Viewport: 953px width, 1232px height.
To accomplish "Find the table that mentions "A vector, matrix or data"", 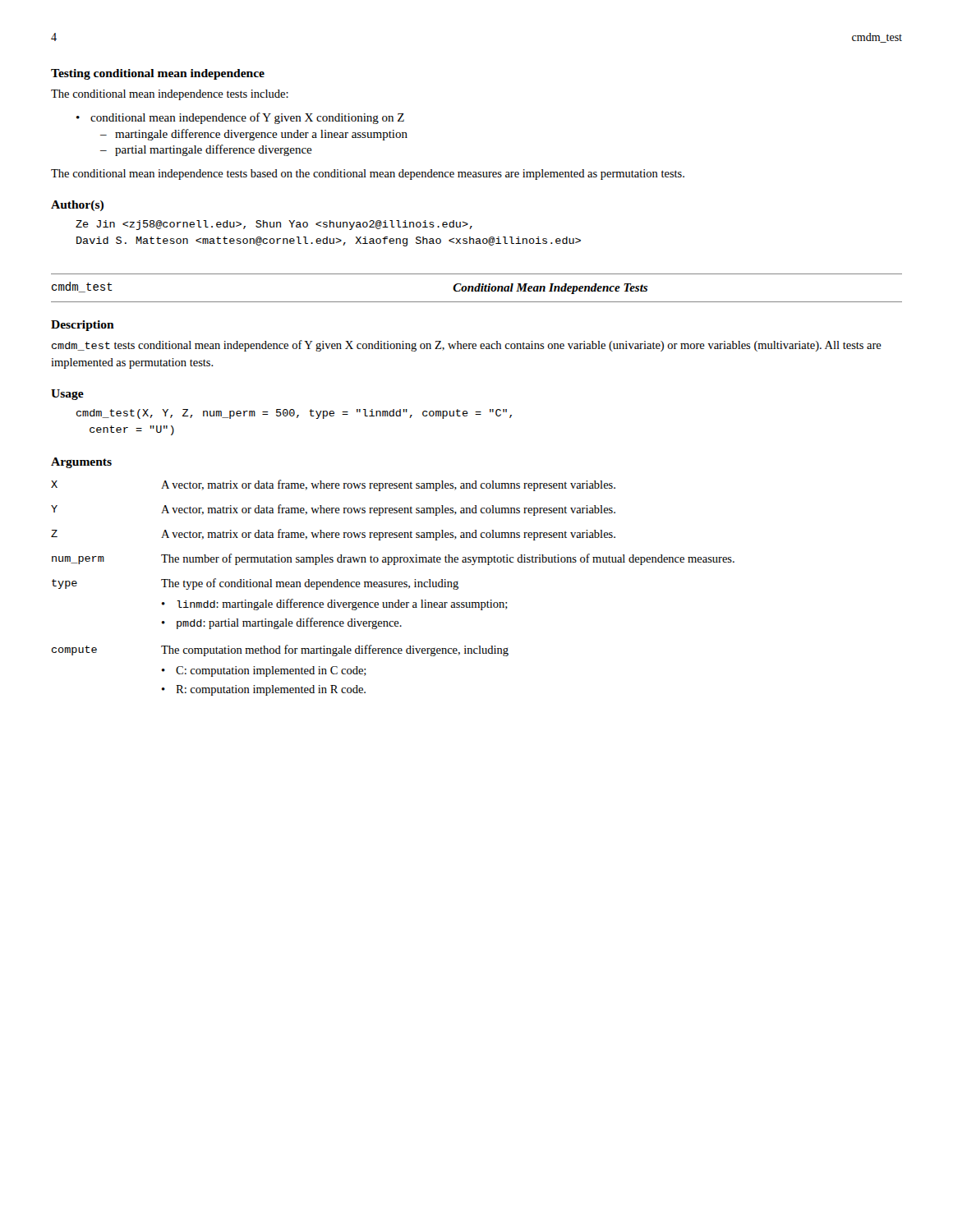I will pyautogui.click(x=476, y=589).
